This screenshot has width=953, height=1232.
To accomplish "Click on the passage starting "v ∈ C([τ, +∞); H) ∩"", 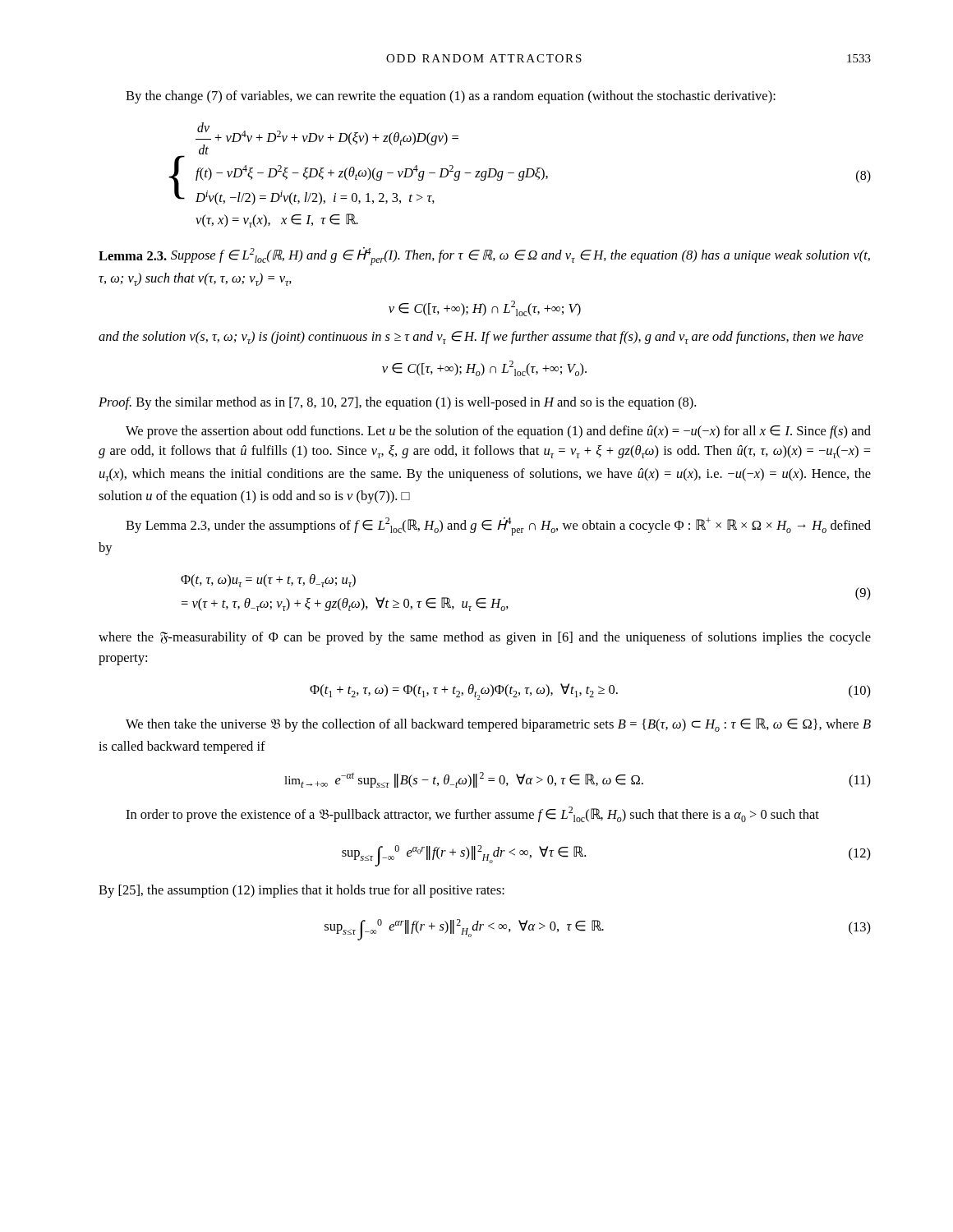I will (x=485, y=308).
